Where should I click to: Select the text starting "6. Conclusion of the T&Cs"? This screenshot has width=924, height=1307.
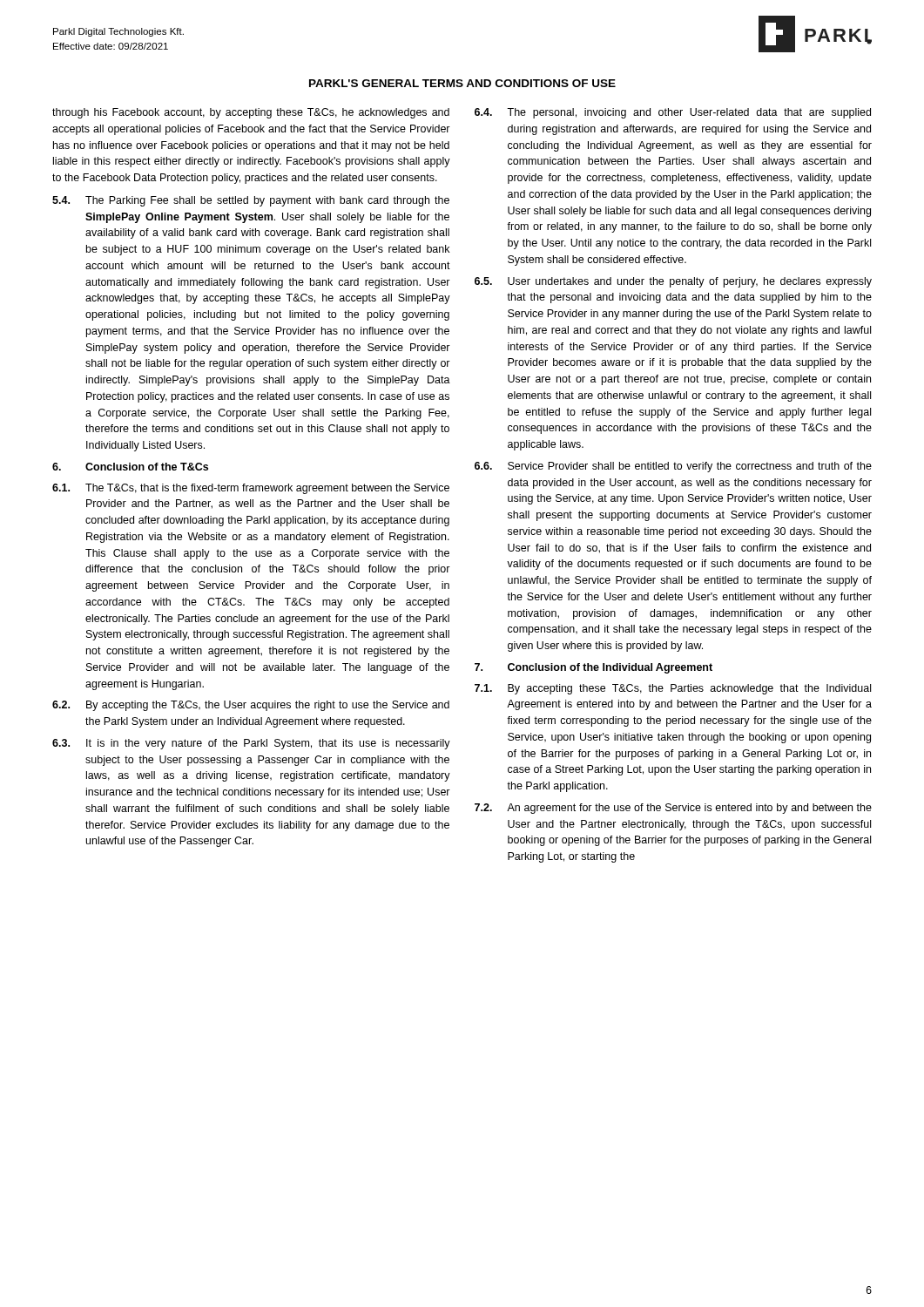click(131, 467)
